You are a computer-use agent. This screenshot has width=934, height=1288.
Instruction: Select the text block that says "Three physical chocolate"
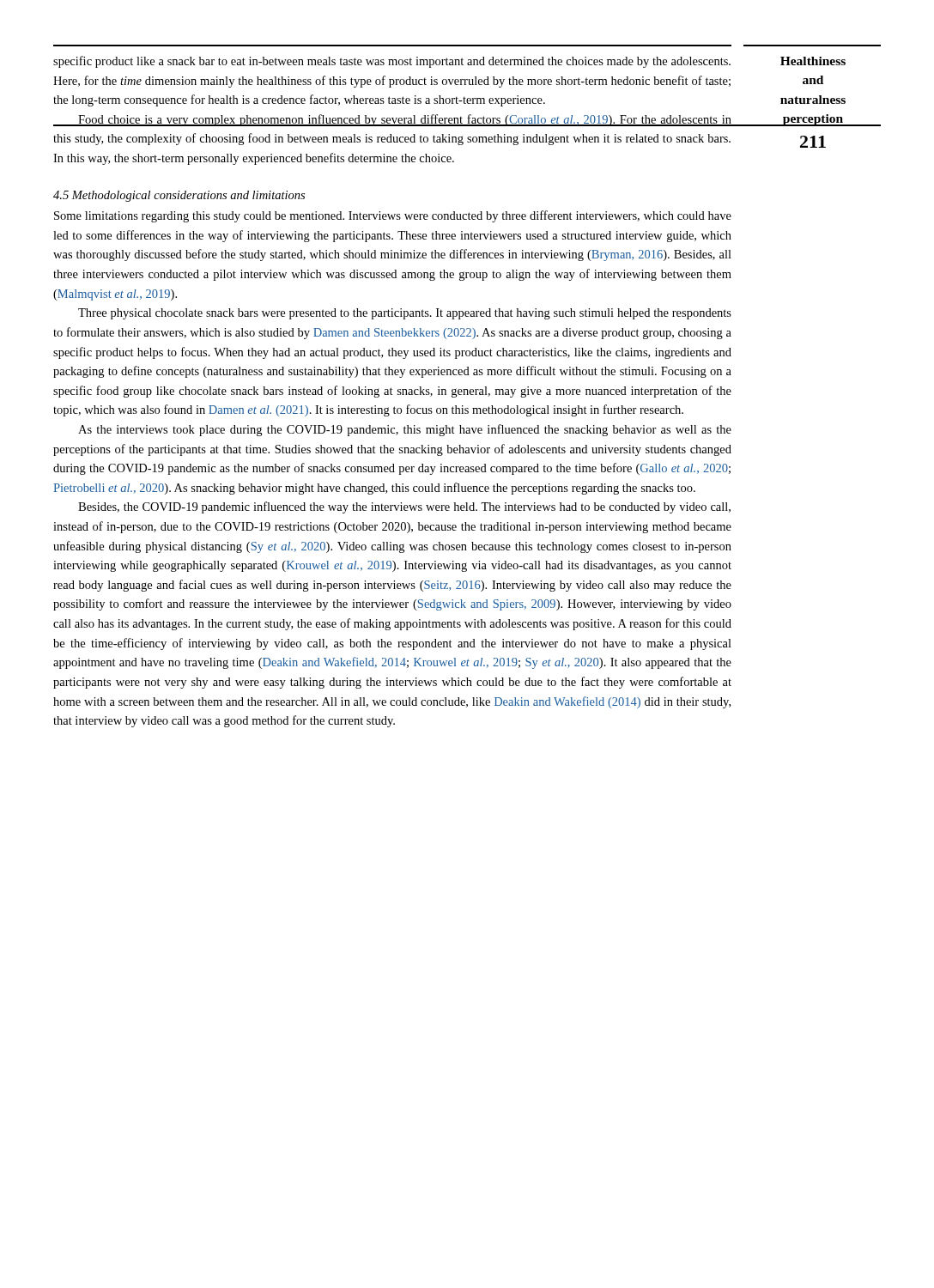tap(392, 361)
